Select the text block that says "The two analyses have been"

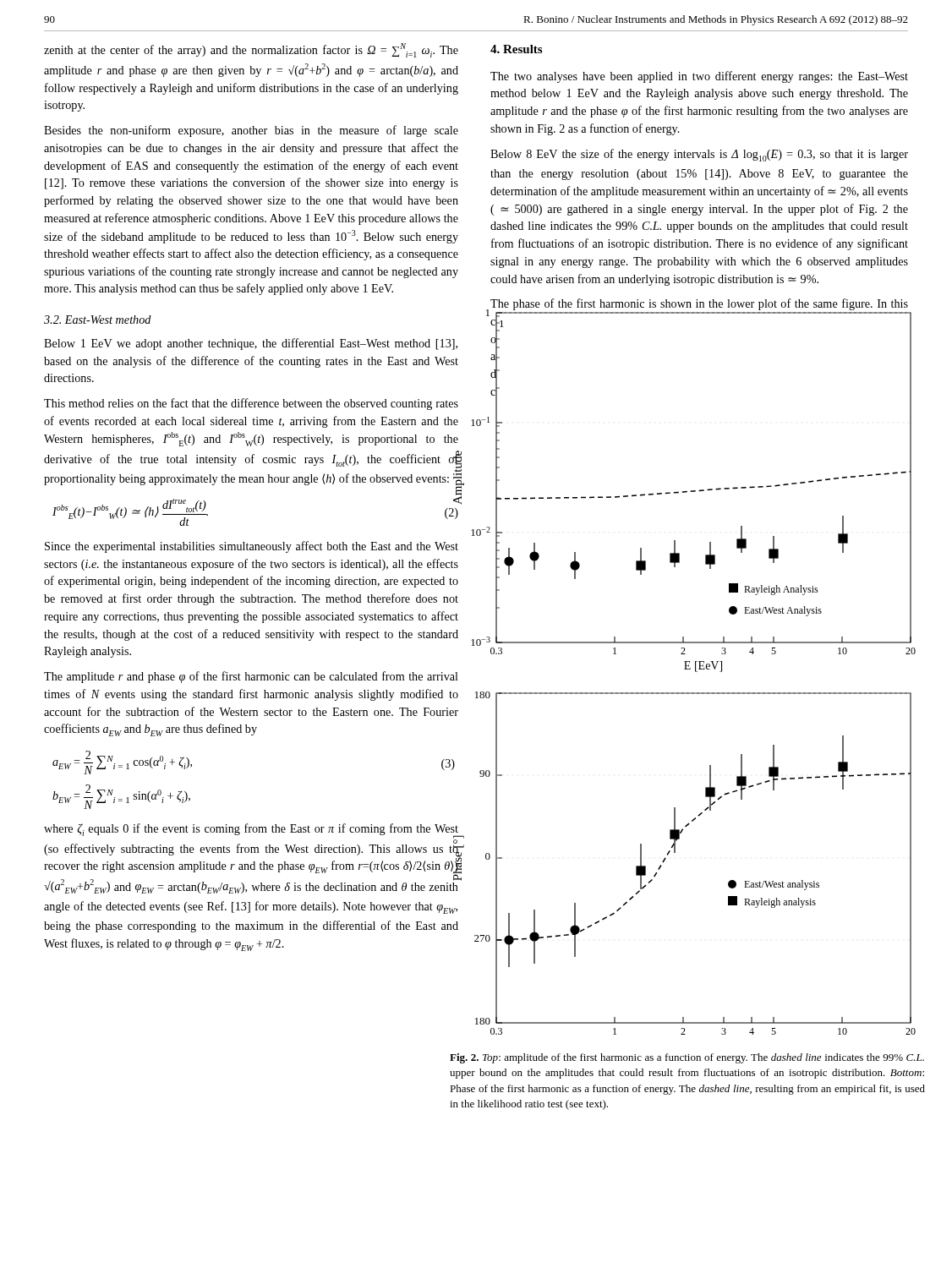(x=699, y=102)
